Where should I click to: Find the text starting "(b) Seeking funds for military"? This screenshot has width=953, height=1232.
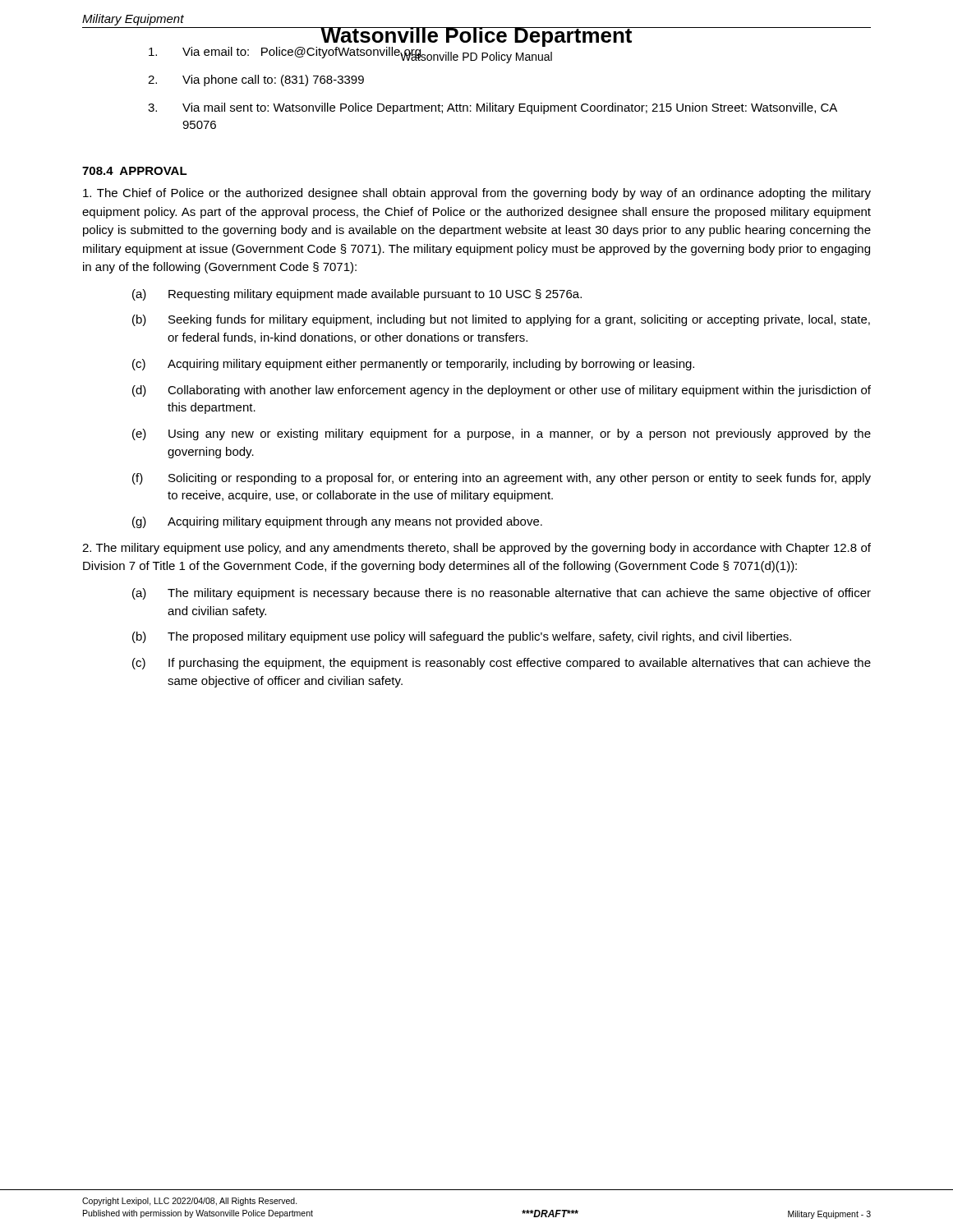pyautogui.click(x=501, y=329)
